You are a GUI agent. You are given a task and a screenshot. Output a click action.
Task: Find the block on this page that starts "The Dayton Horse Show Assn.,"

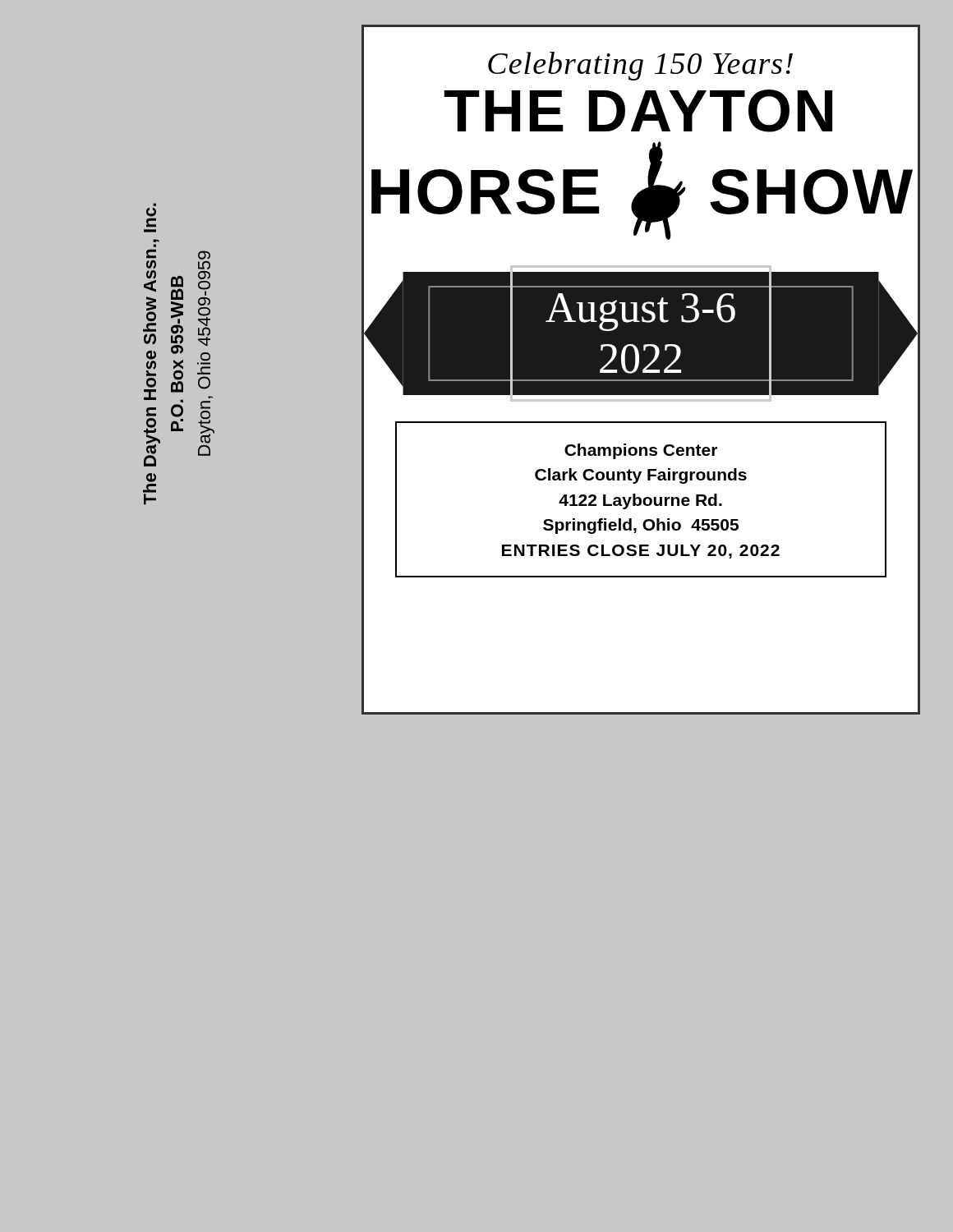click(177, 353)
